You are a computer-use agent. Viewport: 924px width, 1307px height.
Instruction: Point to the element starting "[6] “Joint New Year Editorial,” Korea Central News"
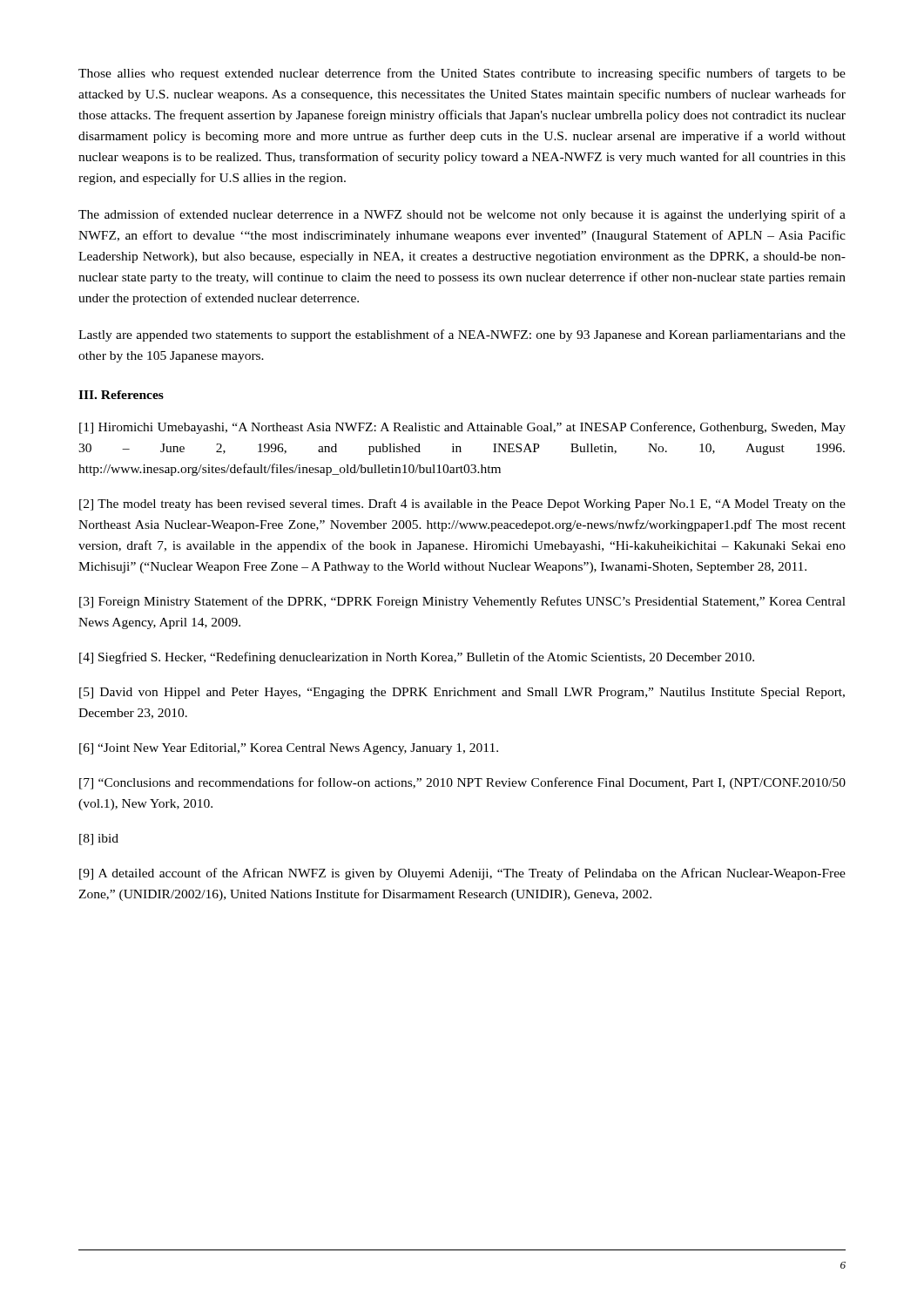[289, 748]
